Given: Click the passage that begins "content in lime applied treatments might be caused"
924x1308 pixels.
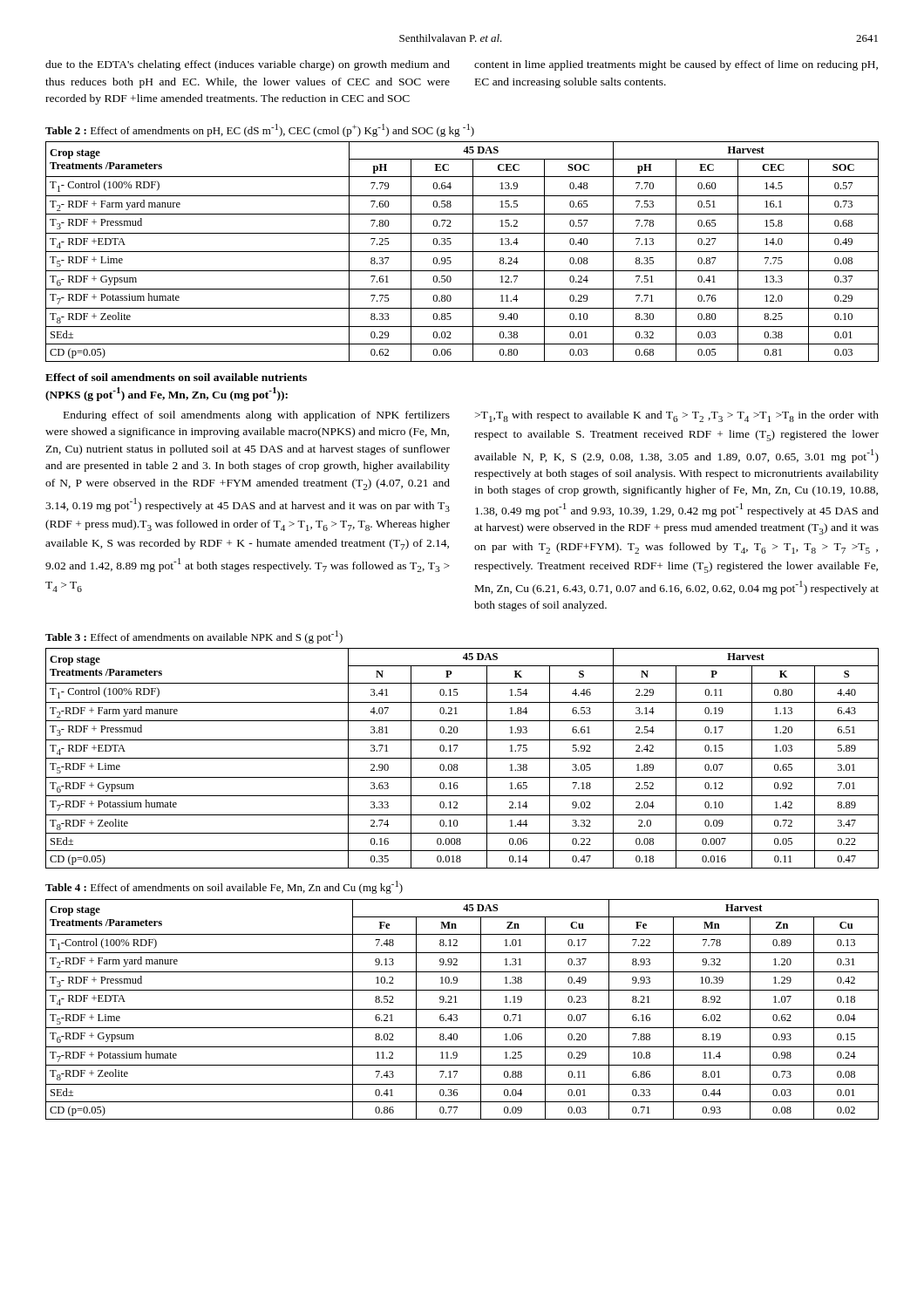Looking at the screenshot, I should point(676,73).
